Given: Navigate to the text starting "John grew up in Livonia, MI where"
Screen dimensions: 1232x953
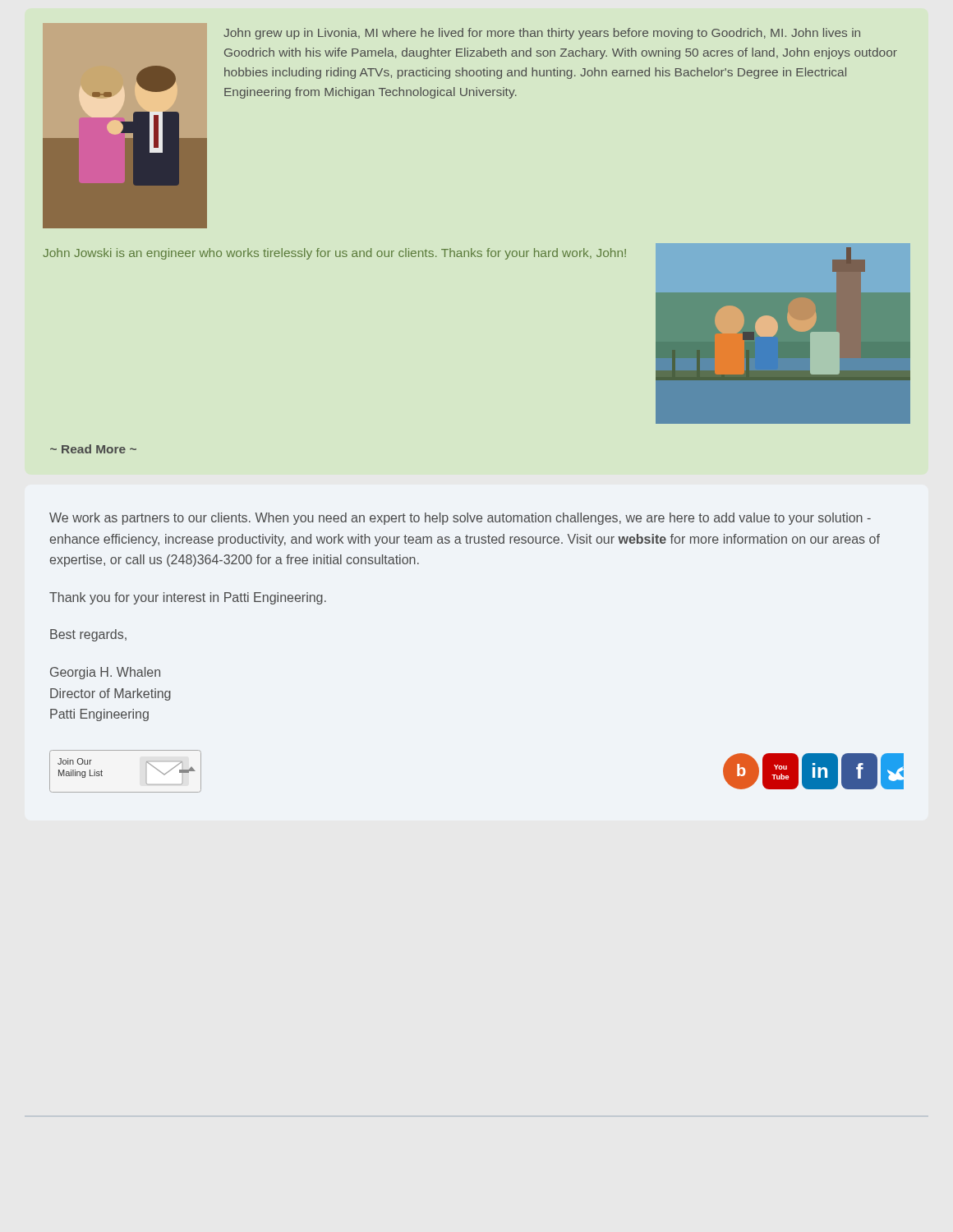Looking at the screenshot, I should [560, 62].
